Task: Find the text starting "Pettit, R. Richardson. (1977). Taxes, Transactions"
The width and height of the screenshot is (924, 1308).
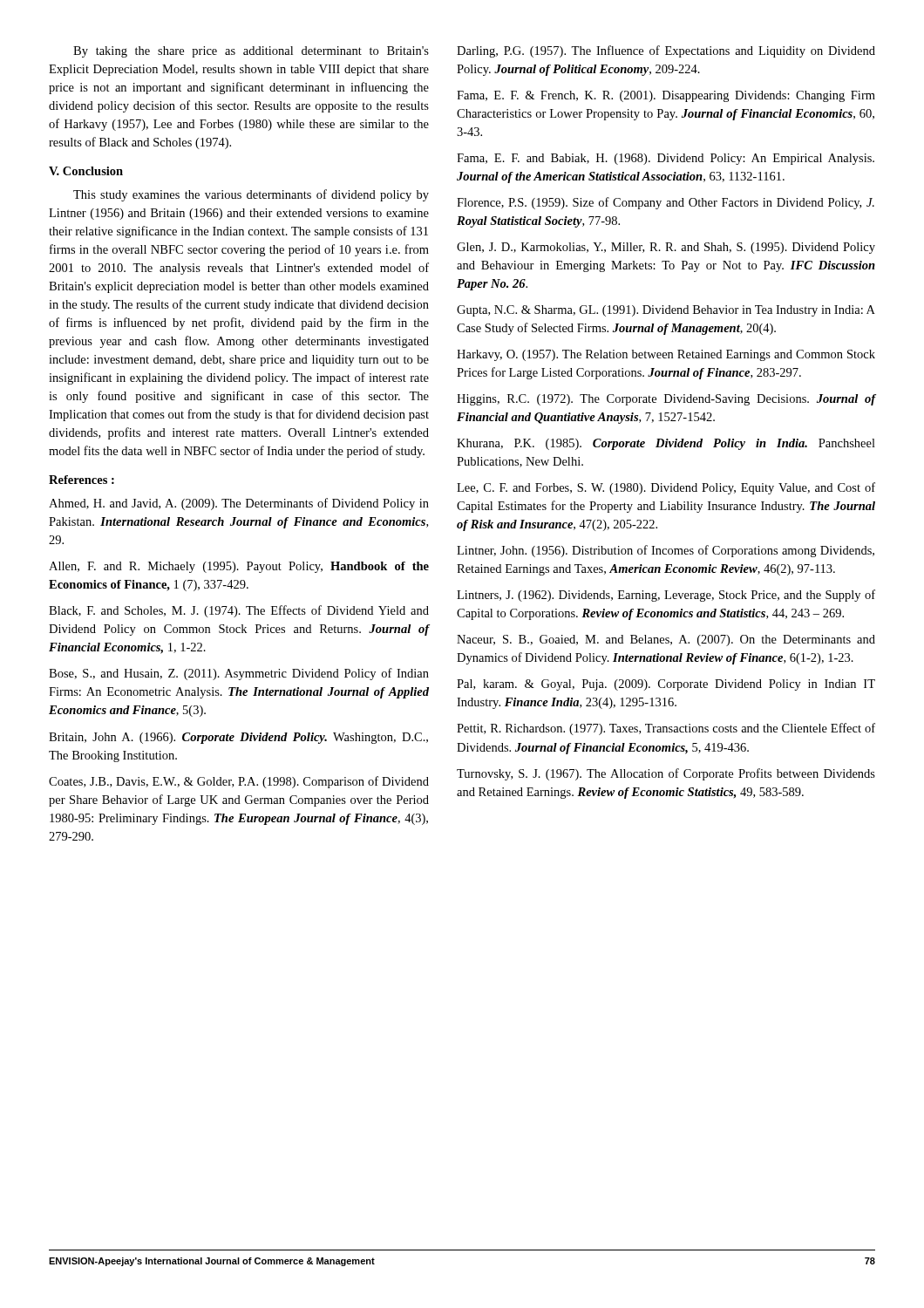Action: coord(666,738)
